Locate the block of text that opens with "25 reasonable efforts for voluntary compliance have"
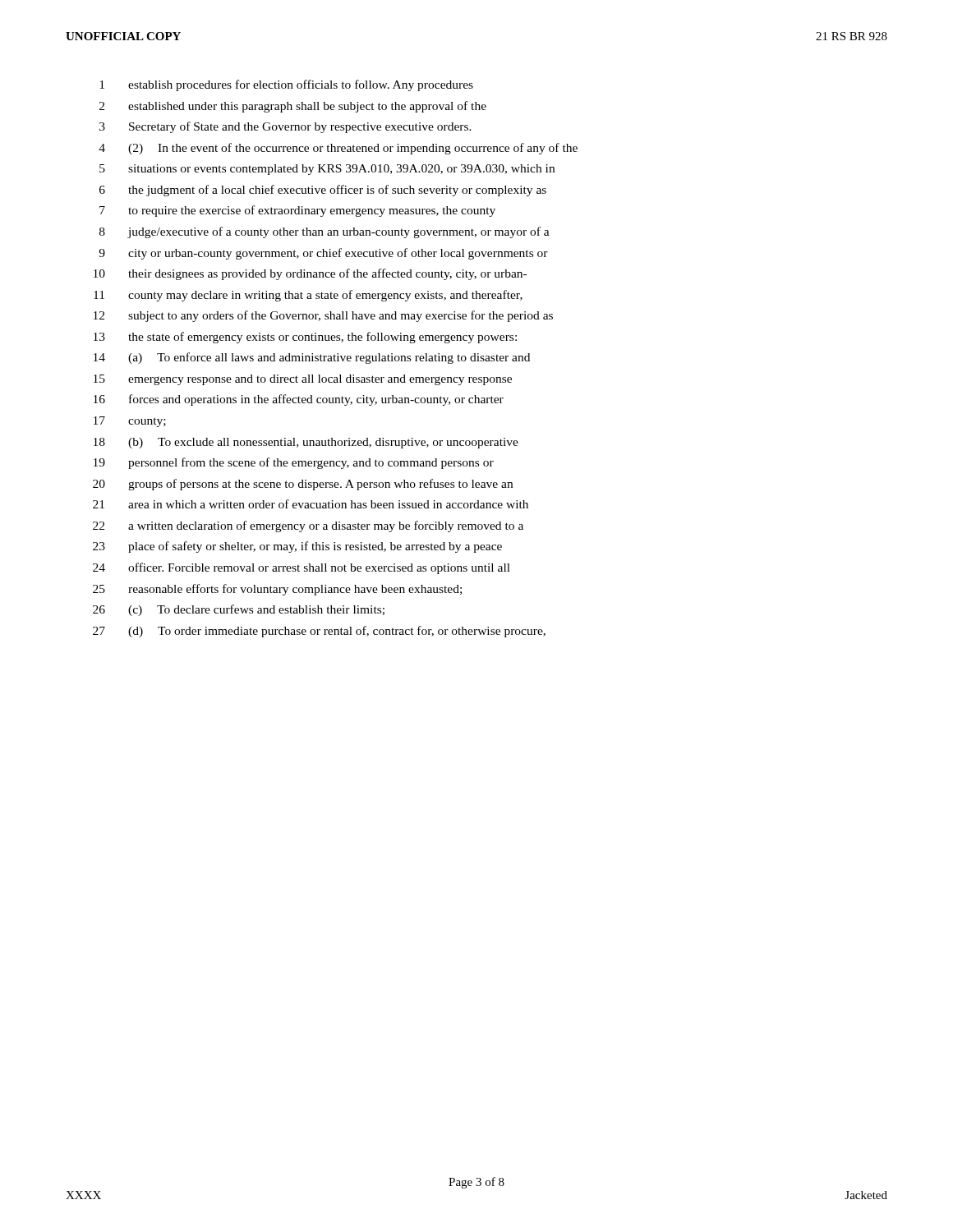The image size is (953, 1232). coord(277,590)
